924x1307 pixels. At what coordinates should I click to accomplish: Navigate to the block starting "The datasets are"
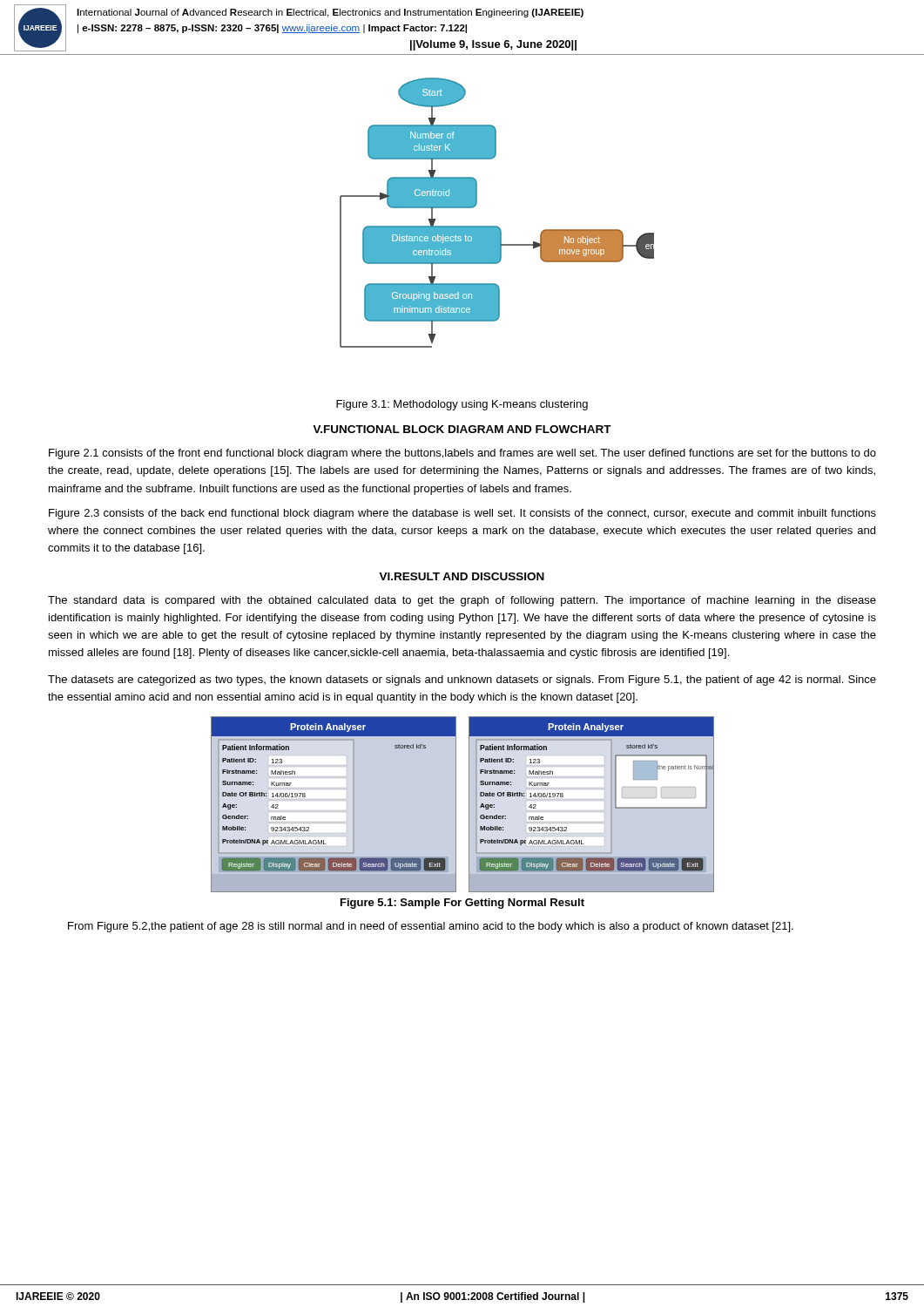(462, 688)
